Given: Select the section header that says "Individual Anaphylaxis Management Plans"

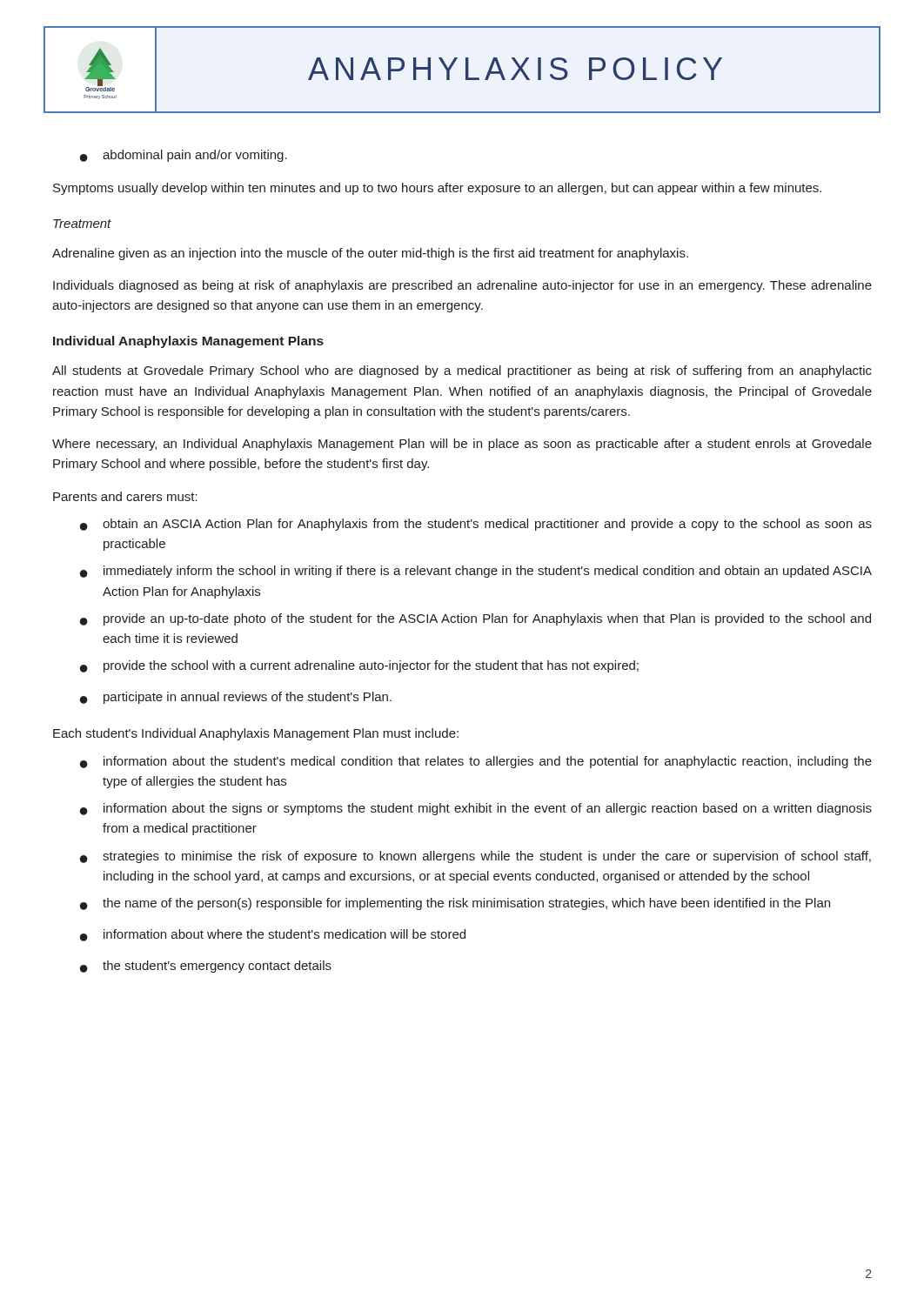Looking at the screenshot, I should tap(188, 341).
